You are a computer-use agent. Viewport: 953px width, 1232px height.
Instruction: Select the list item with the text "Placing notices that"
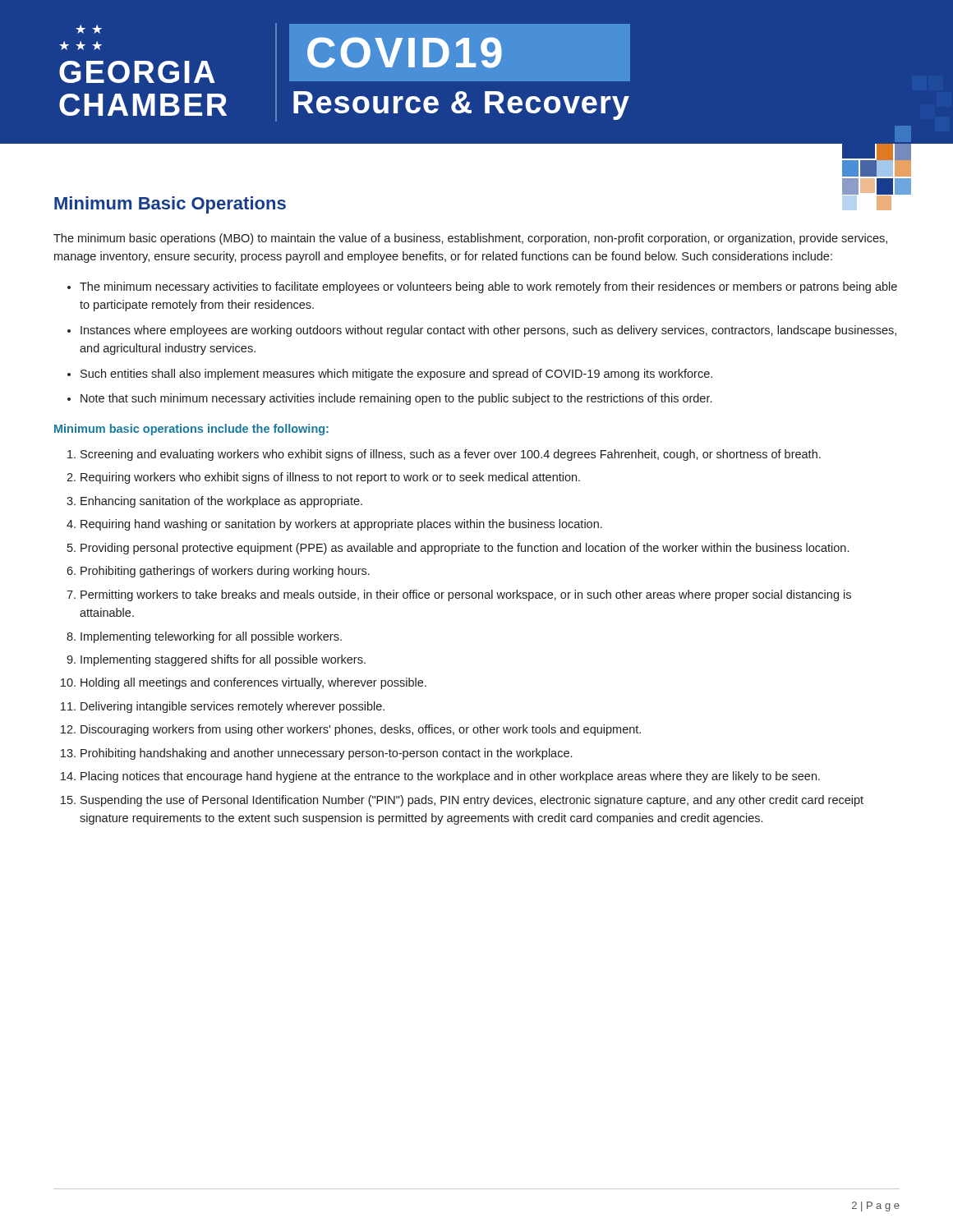coord(450,776)
